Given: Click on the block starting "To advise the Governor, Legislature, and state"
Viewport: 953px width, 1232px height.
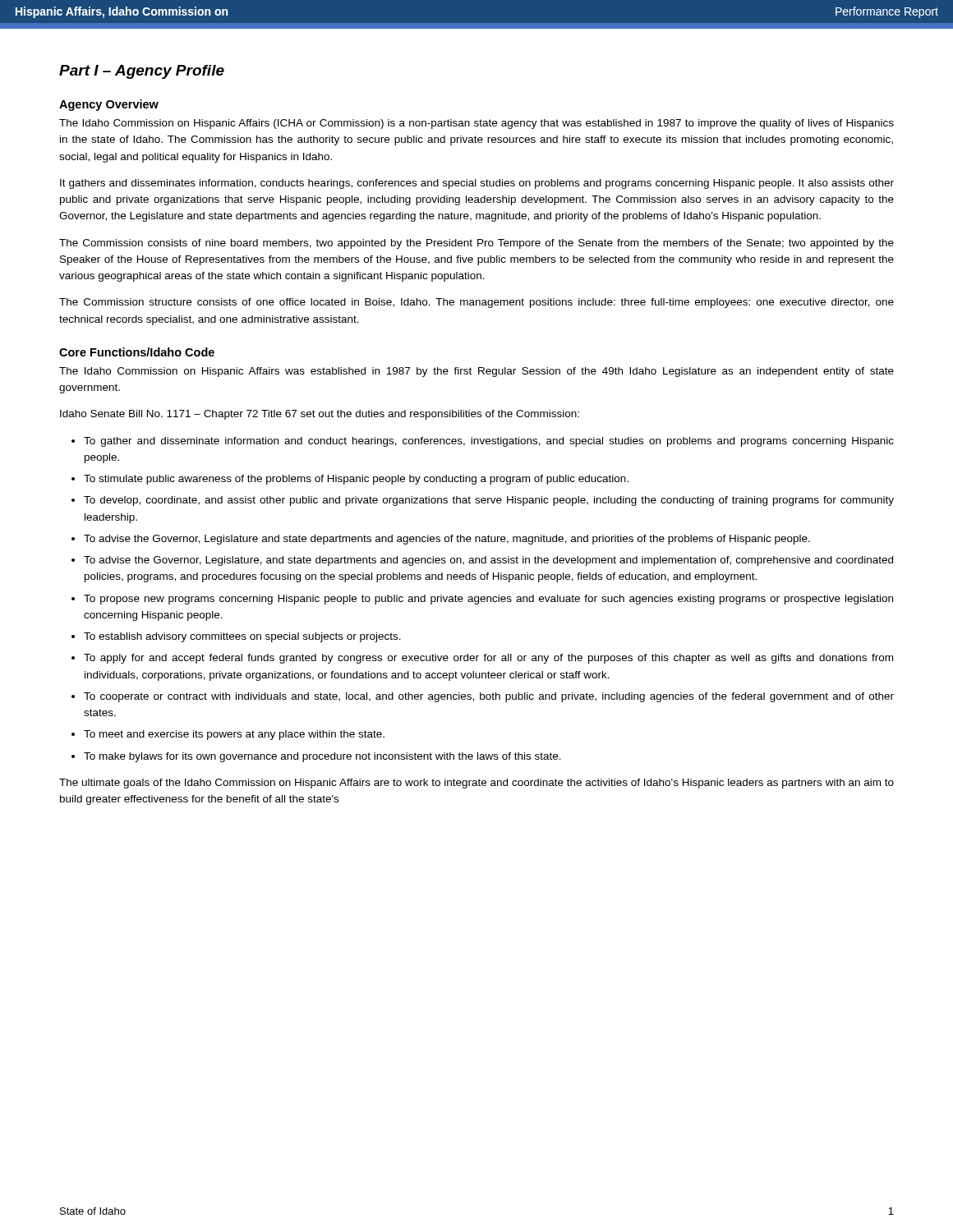Looking at the screenshot, I should pyautogui.click(x=489, y=568).
